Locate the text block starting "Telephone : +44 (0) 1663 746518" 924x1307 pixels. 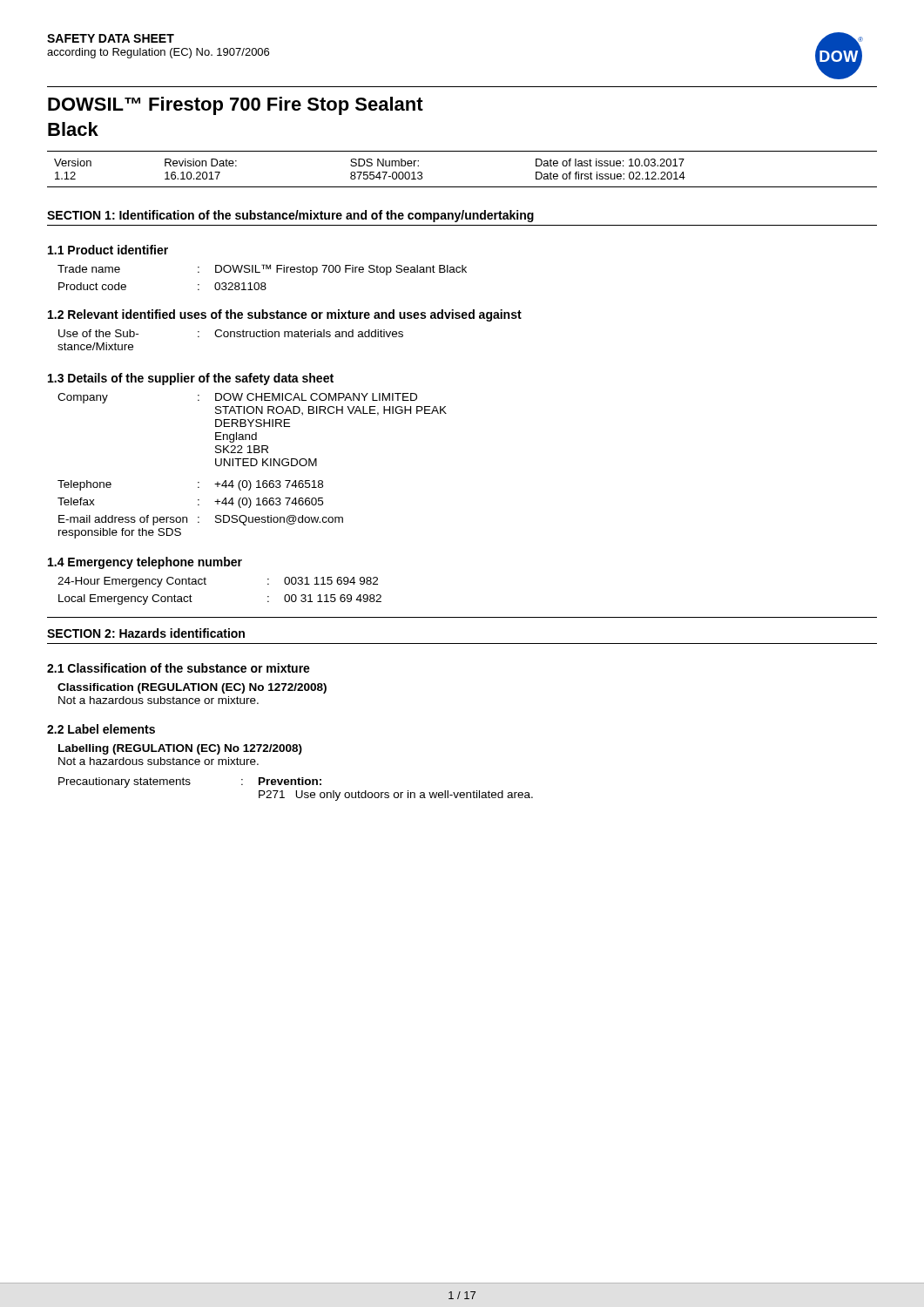[191, 484]
